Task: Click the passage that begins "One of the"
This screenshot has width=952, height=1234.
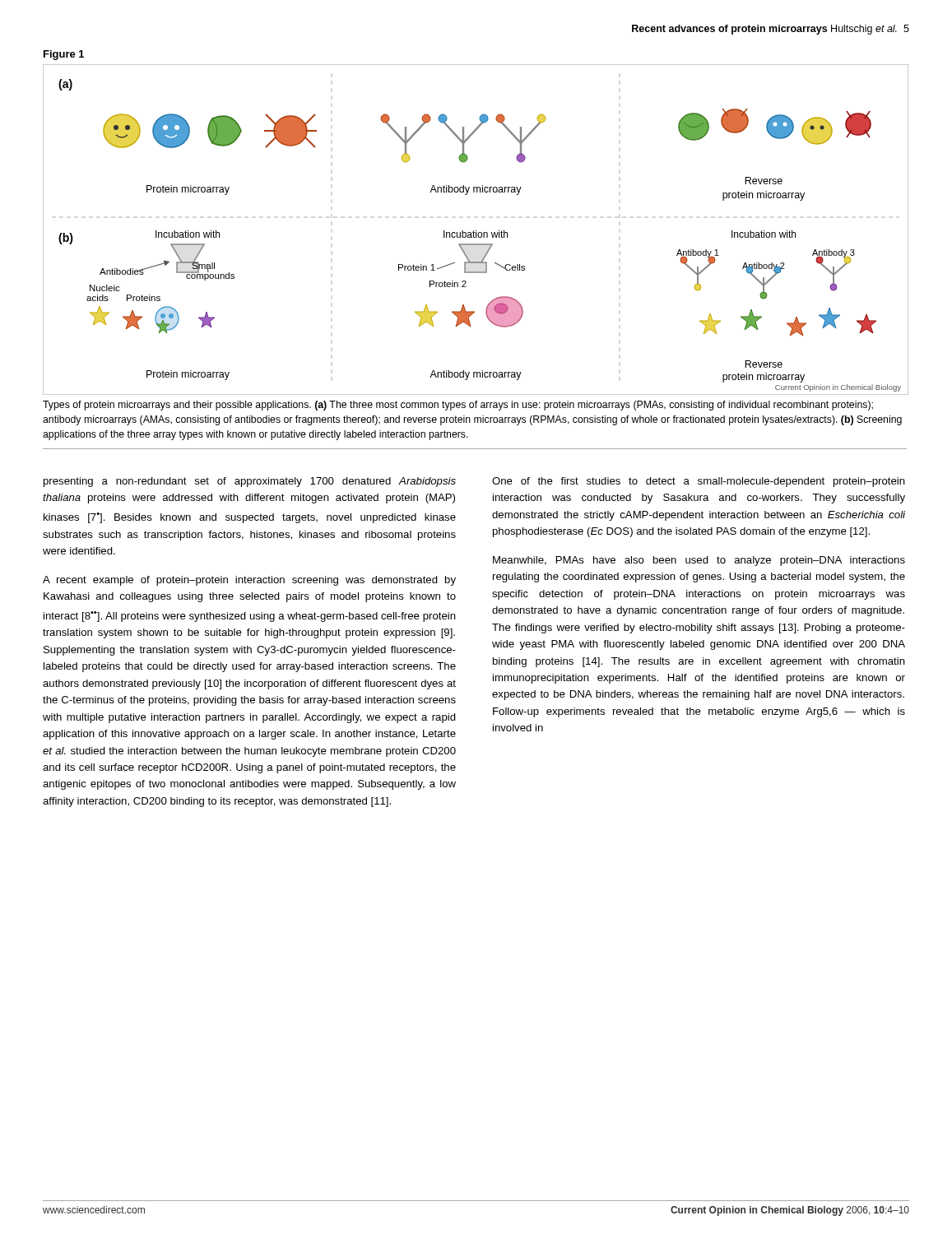Action: [699, 605]
